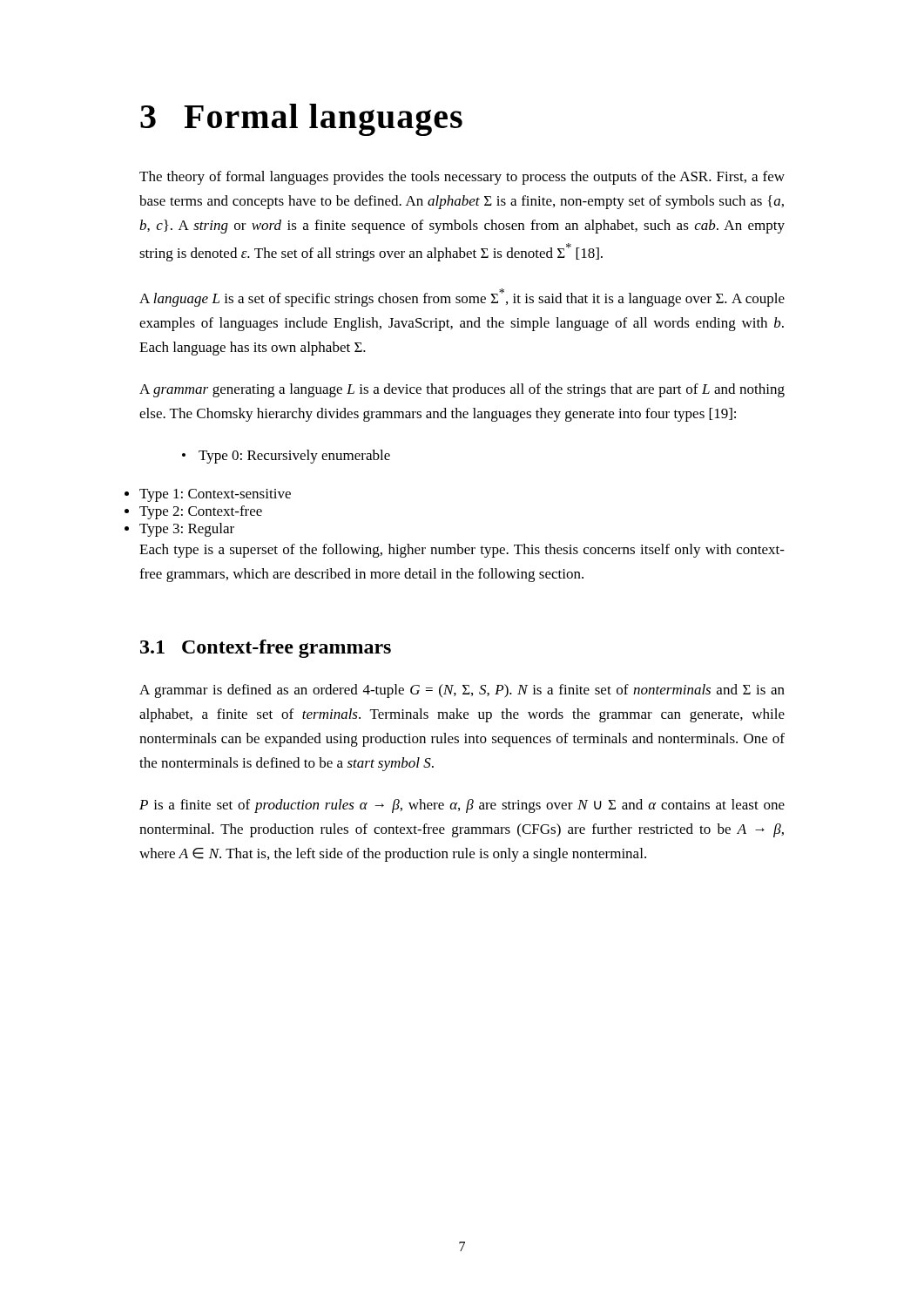924x1307 pixels.
Task: Navigate to the element starting "A grammar generating"
Action: (462, 401)
